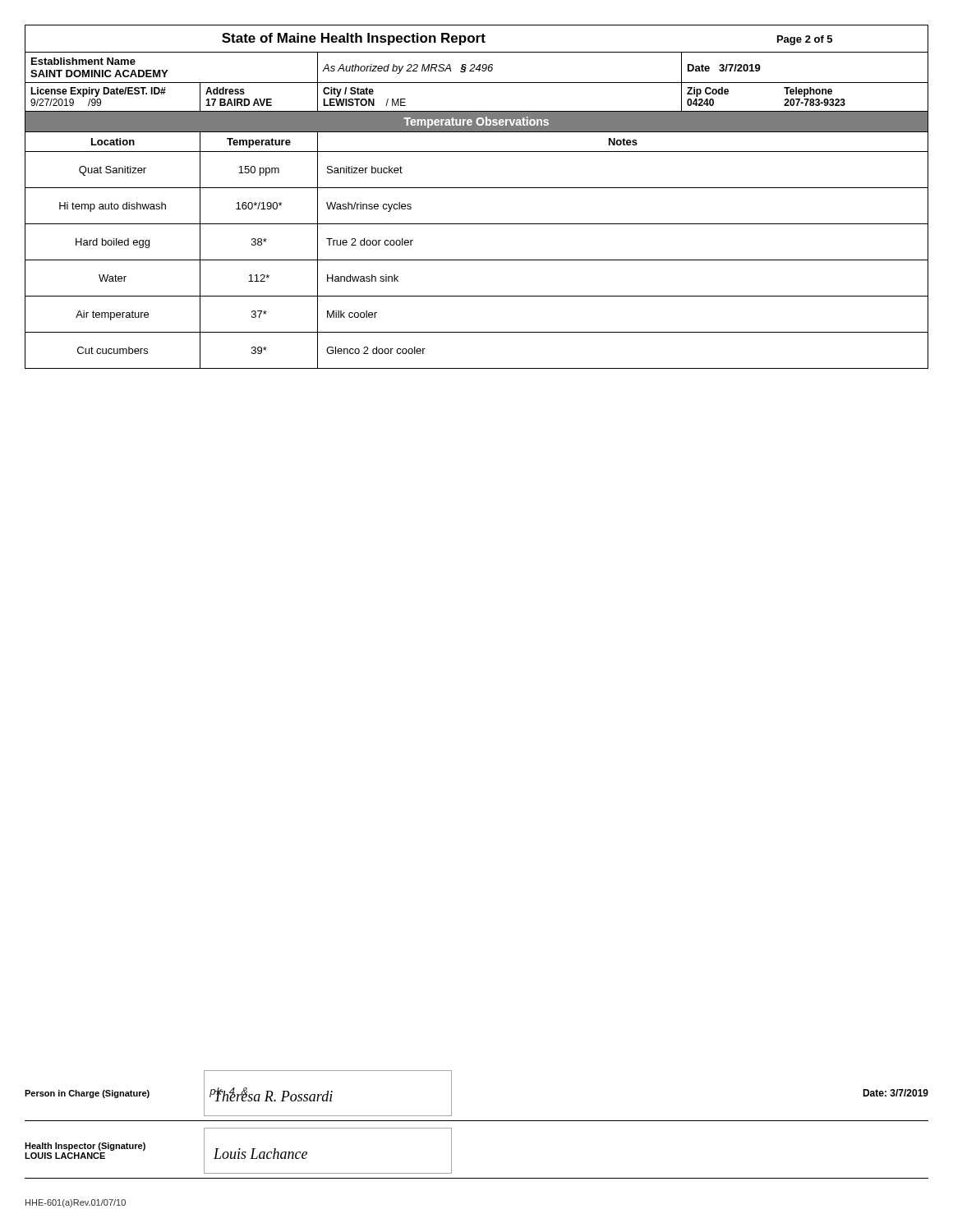
Task: Select the region starting "Health Inspector (Signature)LOUIS LACHANCE"
Action: click(85, 1151)
